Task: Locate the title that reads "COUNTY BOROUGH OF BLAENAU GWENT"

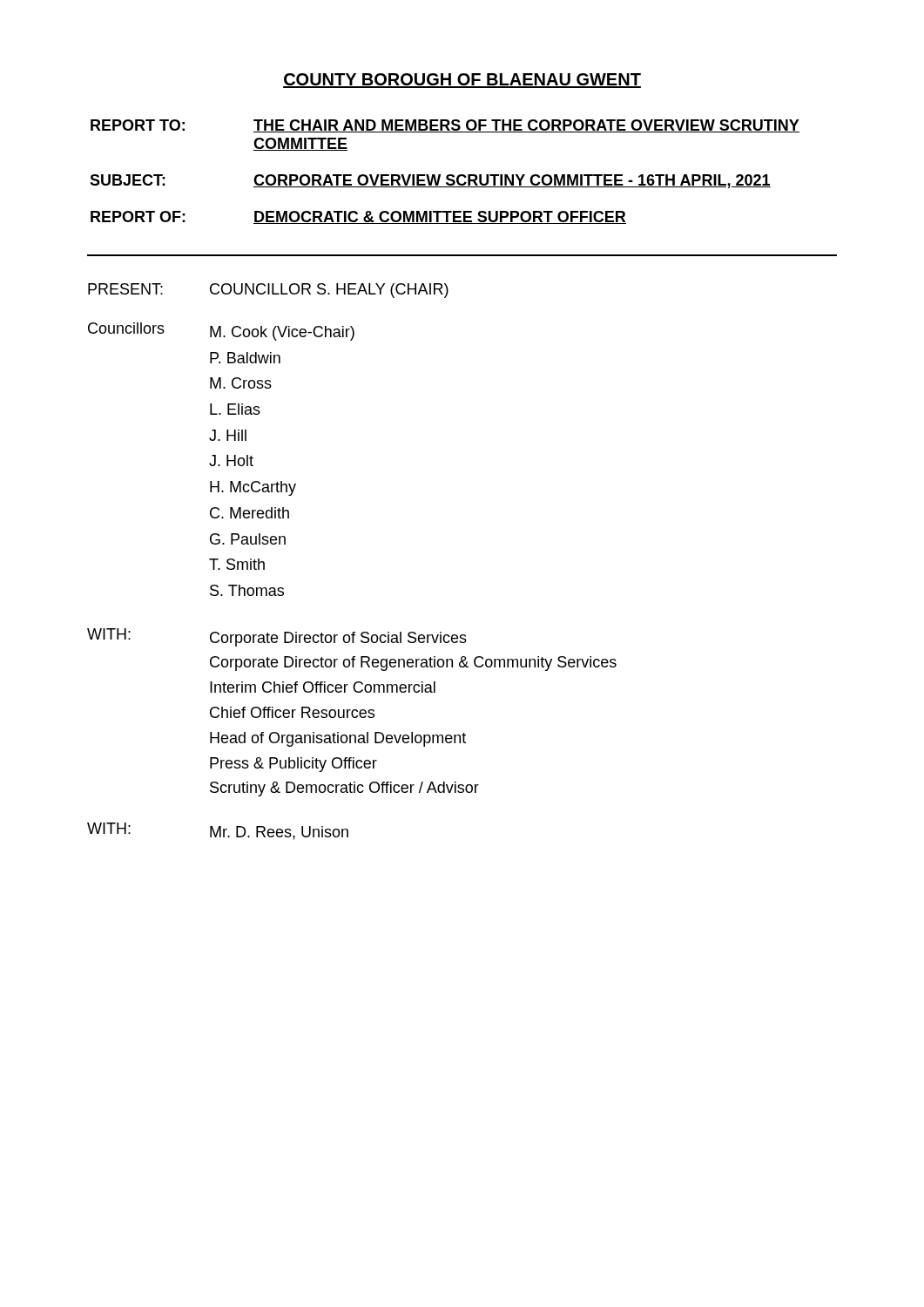Action: (462, 79)
